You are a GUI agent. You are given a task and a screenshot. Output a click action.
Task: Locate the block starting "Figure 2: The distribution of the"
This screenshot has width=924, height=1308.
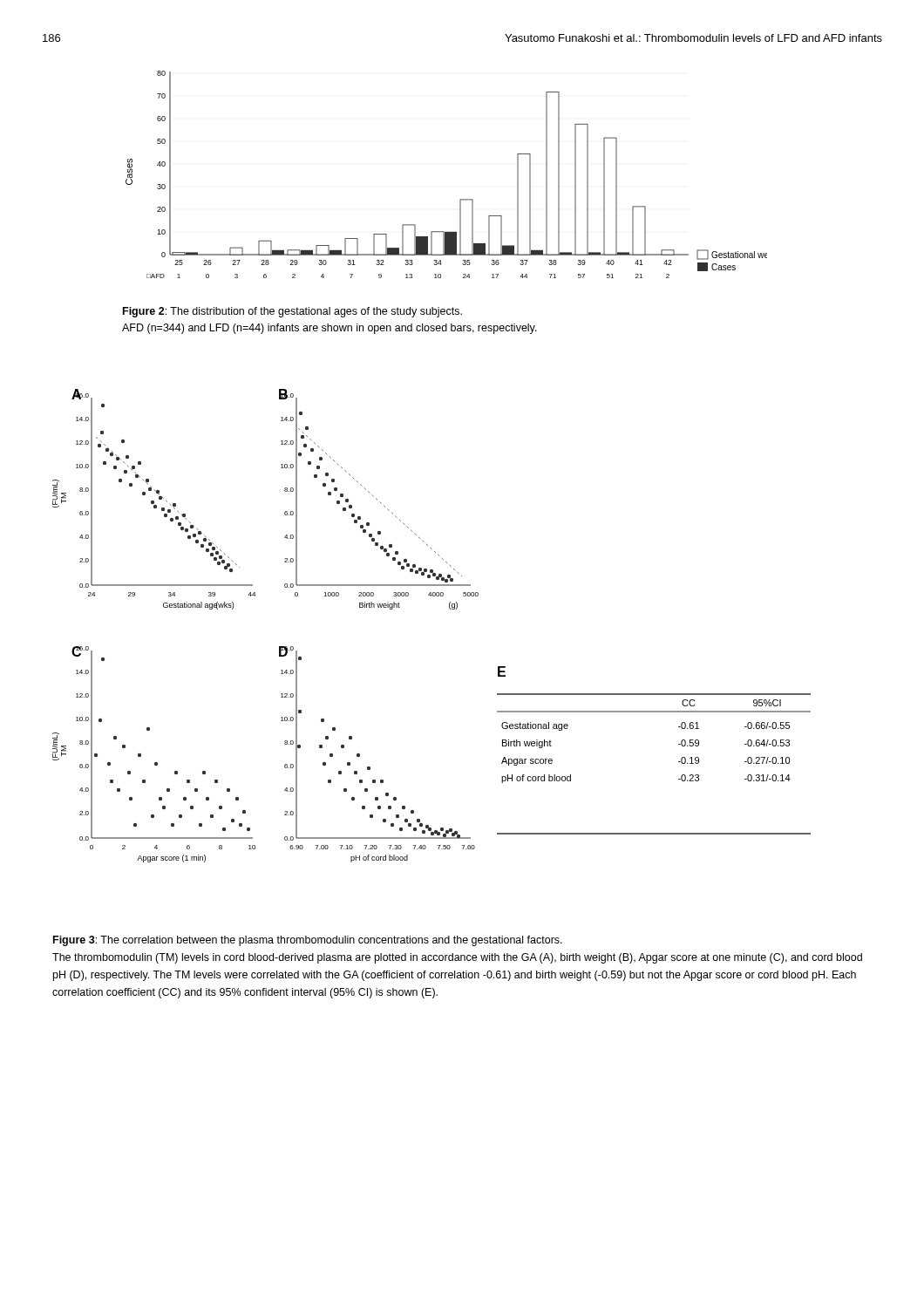[x=330, y=319]
